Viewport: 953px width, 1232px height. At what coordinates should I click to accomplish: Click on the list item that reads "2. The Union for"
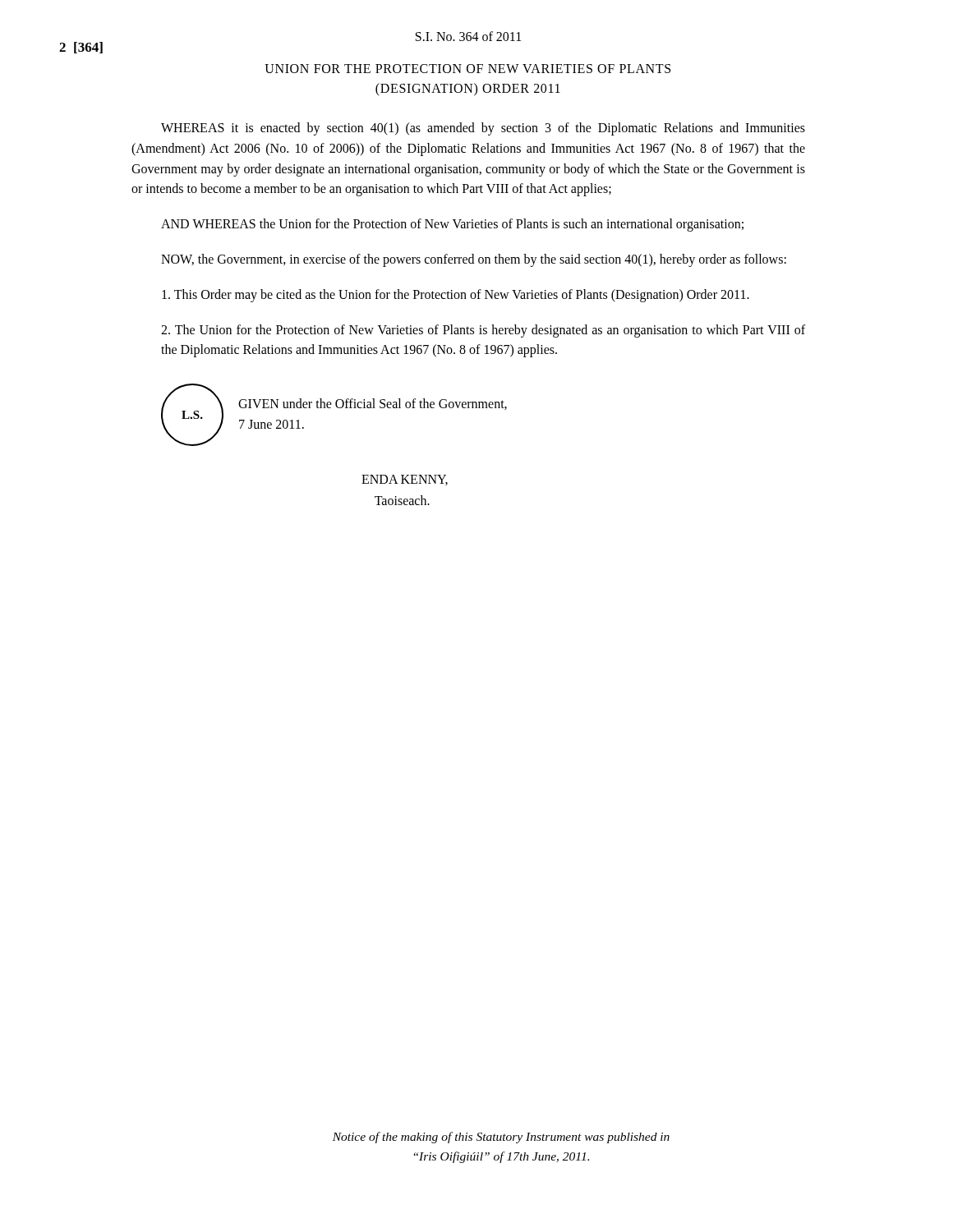483,340
